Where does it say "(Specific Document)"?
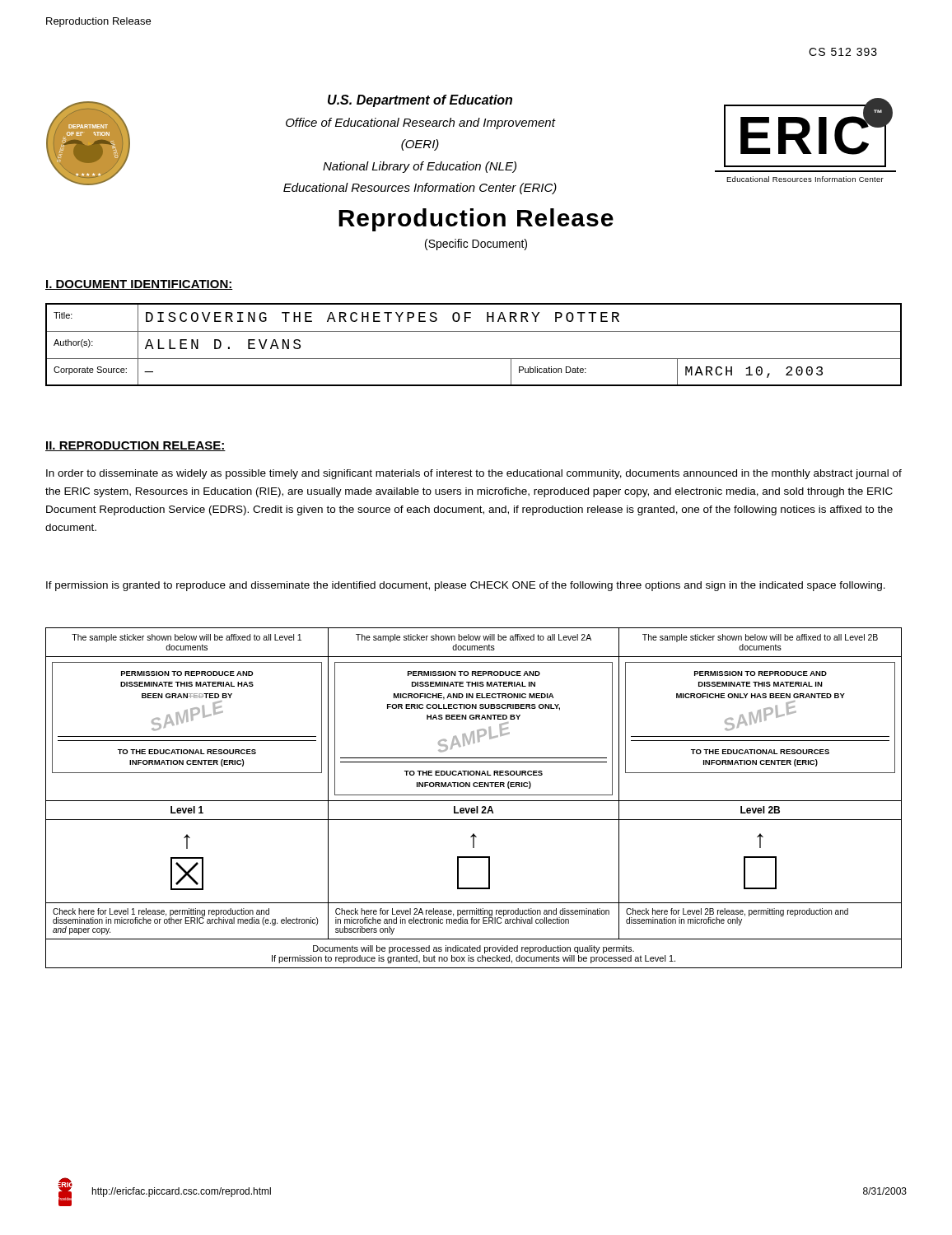The height and width of the screenshot is (1235, 952). click(x=476, y=244)
